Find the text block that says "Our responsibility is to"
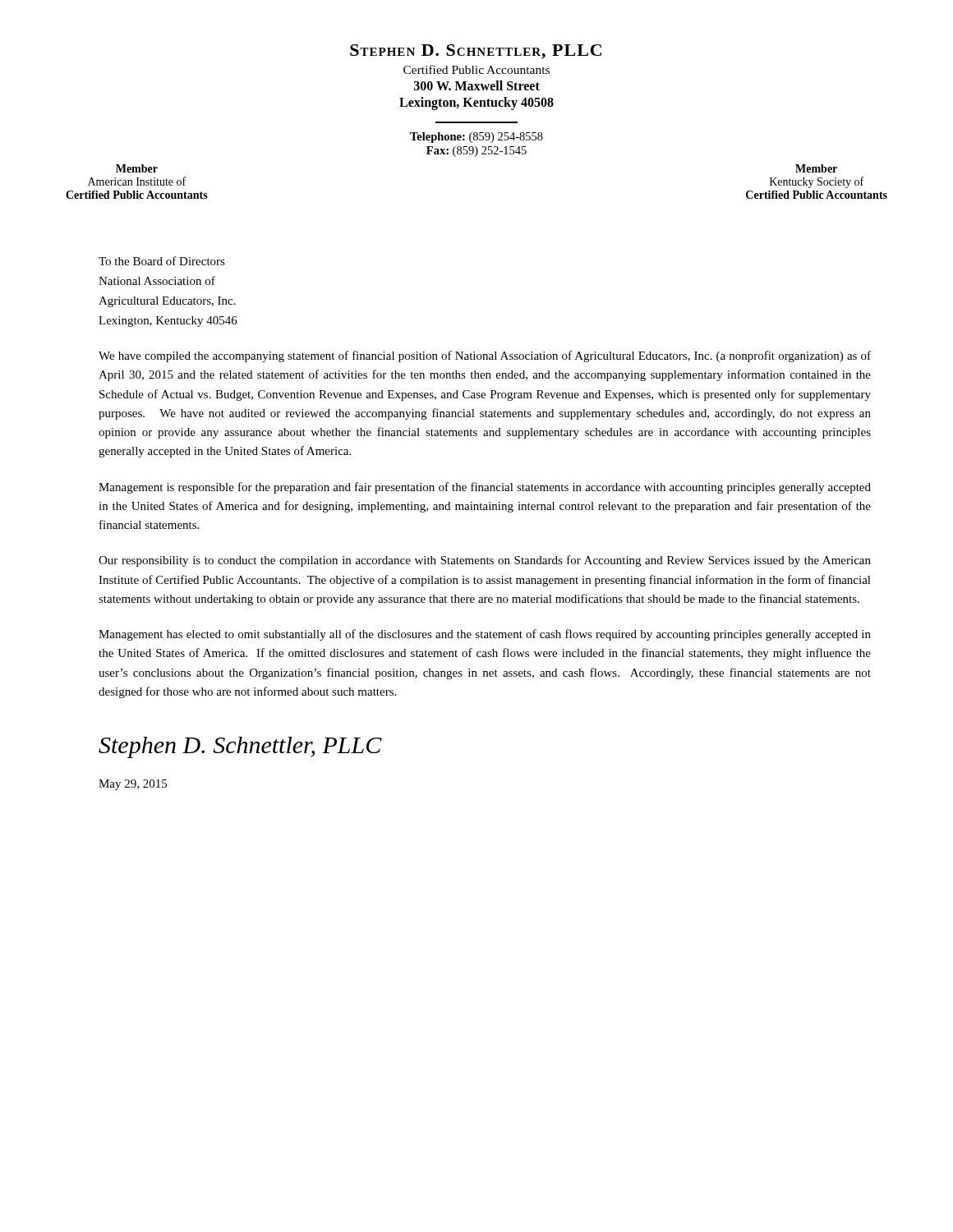 pyautogui.click(x=485, y=579)
